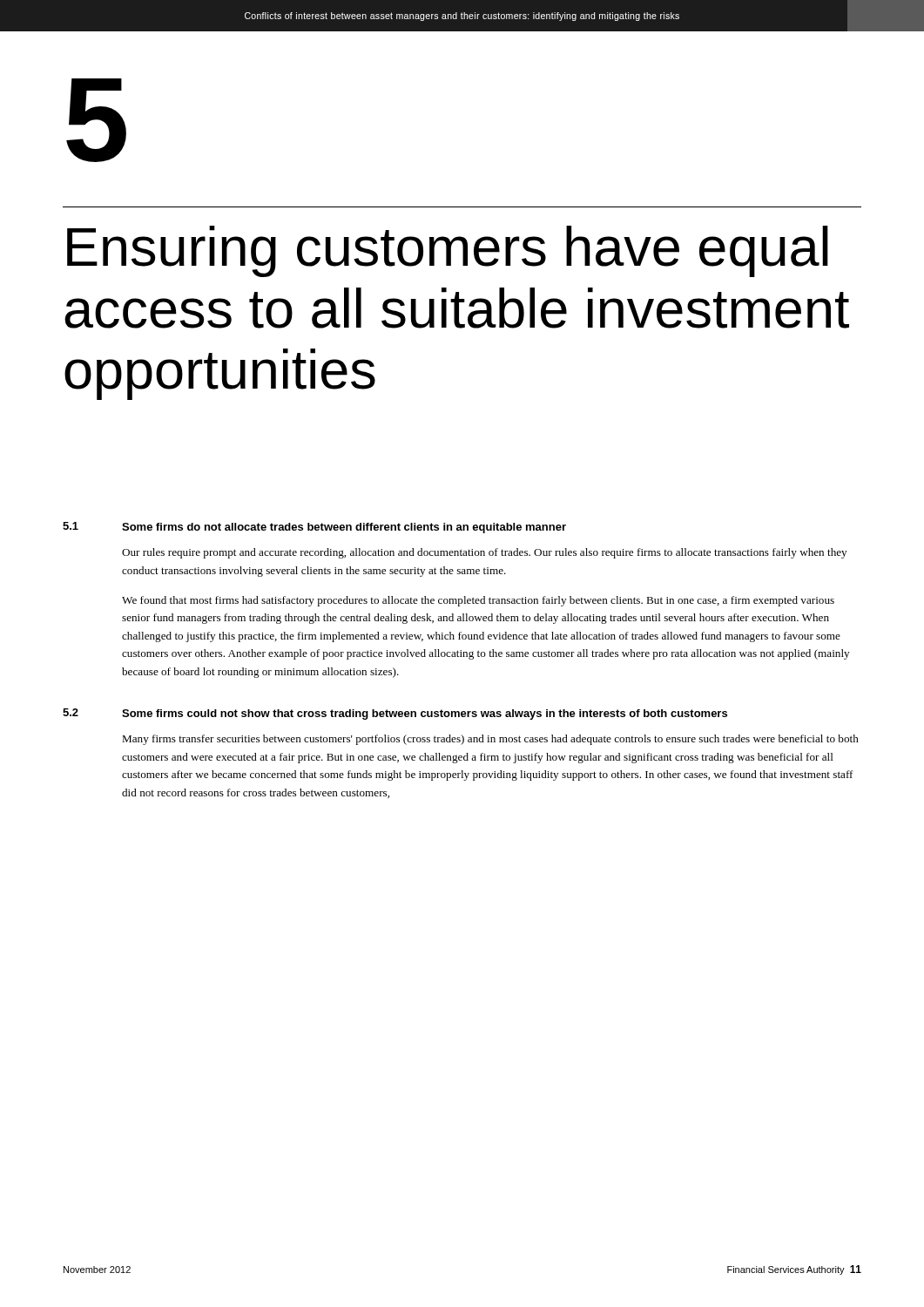Locate the passage starting "Ensuring customers have equal access to all"
The image size is (924, 1307).
point(456,308)
